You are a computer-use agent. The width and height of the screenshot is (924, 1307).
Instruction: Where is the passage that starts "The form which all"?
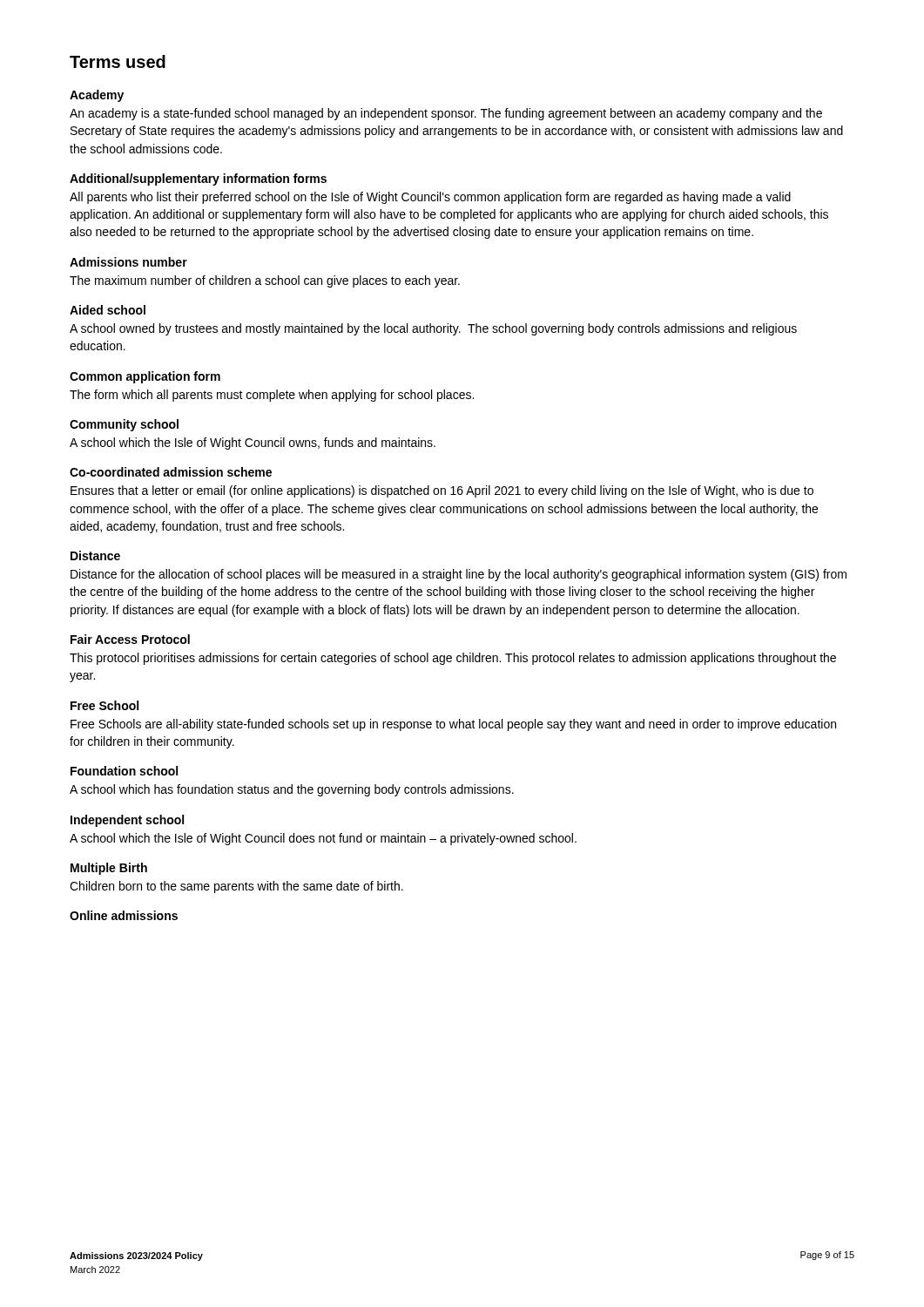click(x=272, y=394)
